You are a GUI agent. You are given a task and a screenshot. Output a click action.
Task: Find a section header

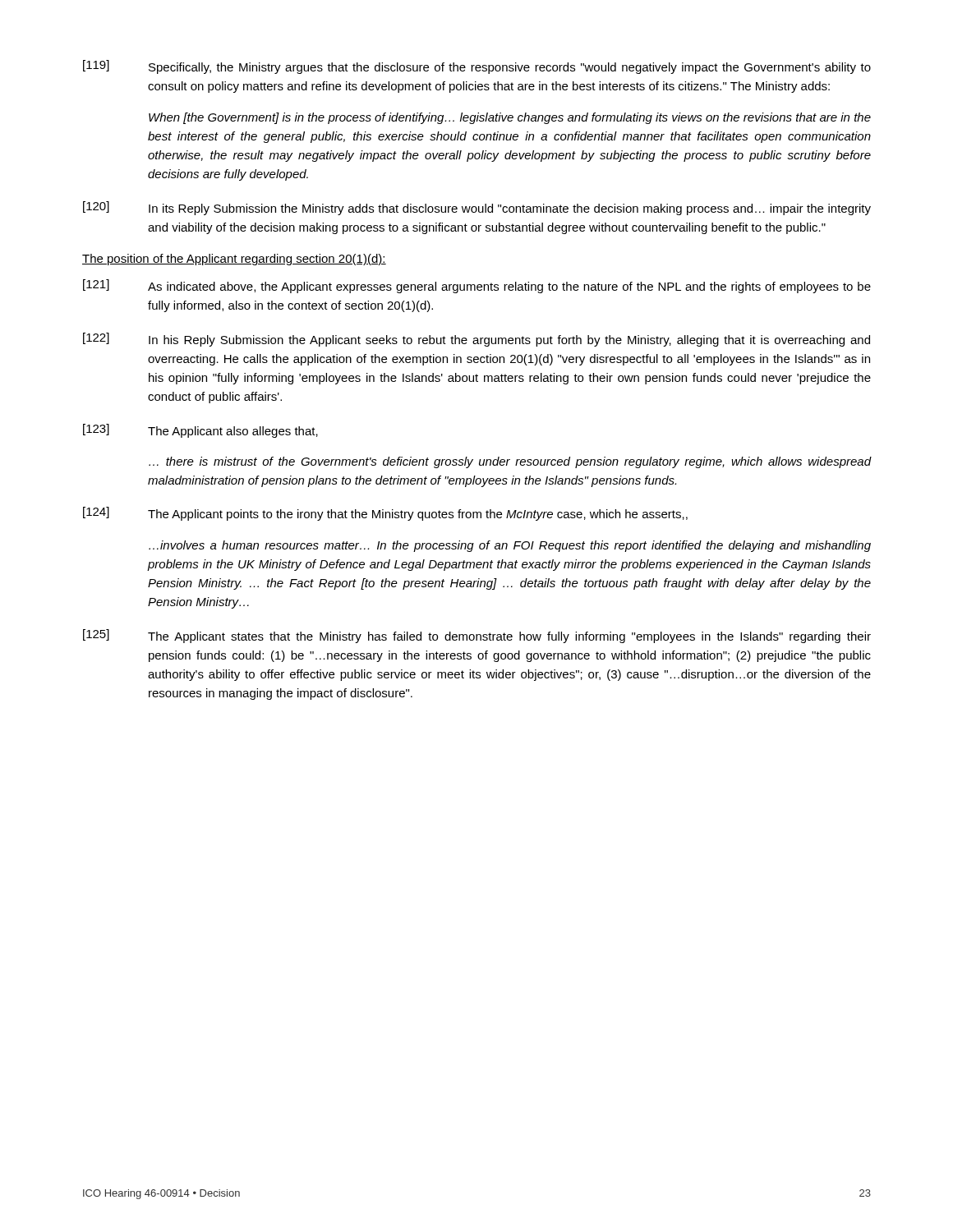(234, 258)
